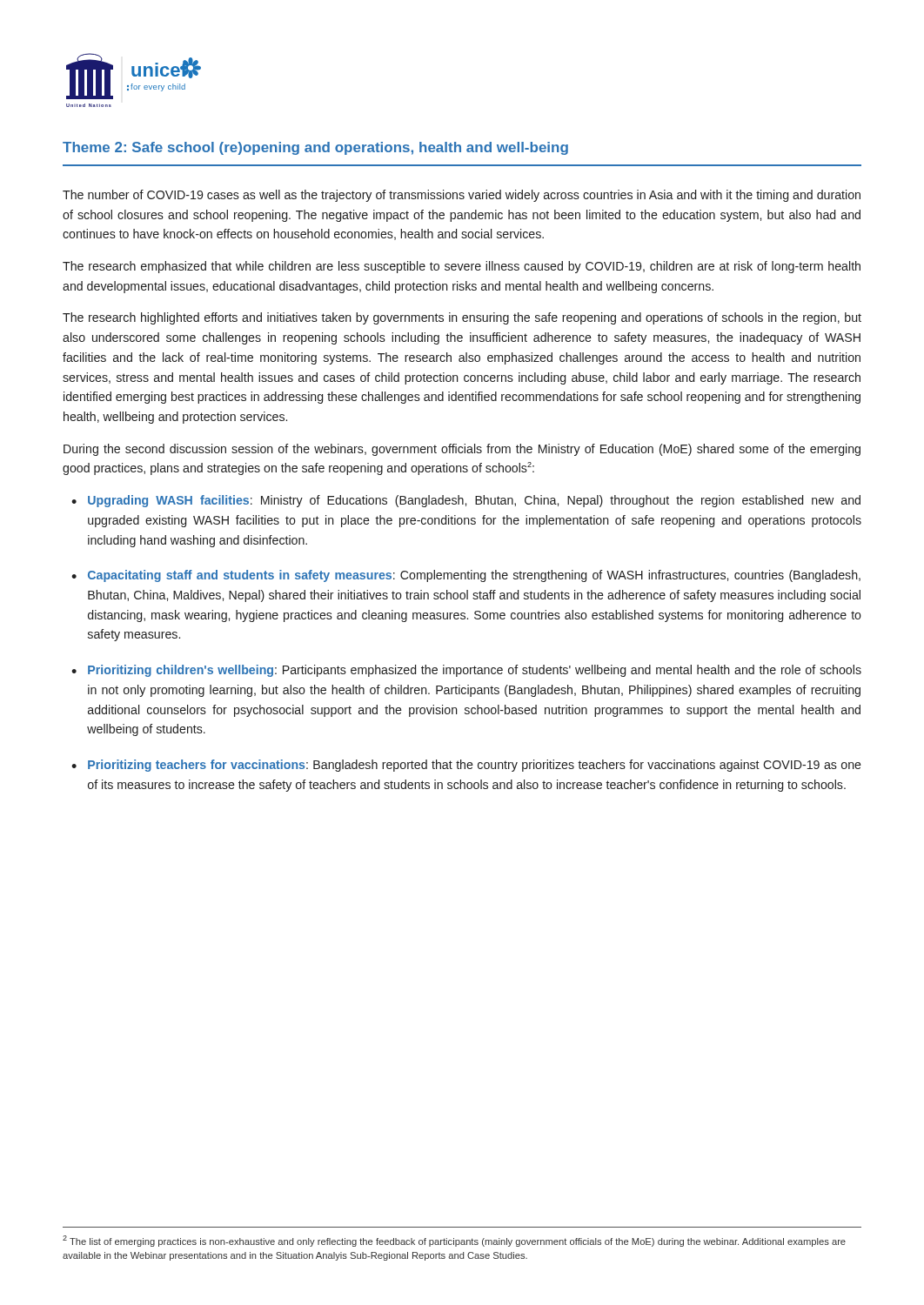Locate the text block that says "During the second discussion"
Viewport: 924px width, 1305px height.
coord(462,459)
